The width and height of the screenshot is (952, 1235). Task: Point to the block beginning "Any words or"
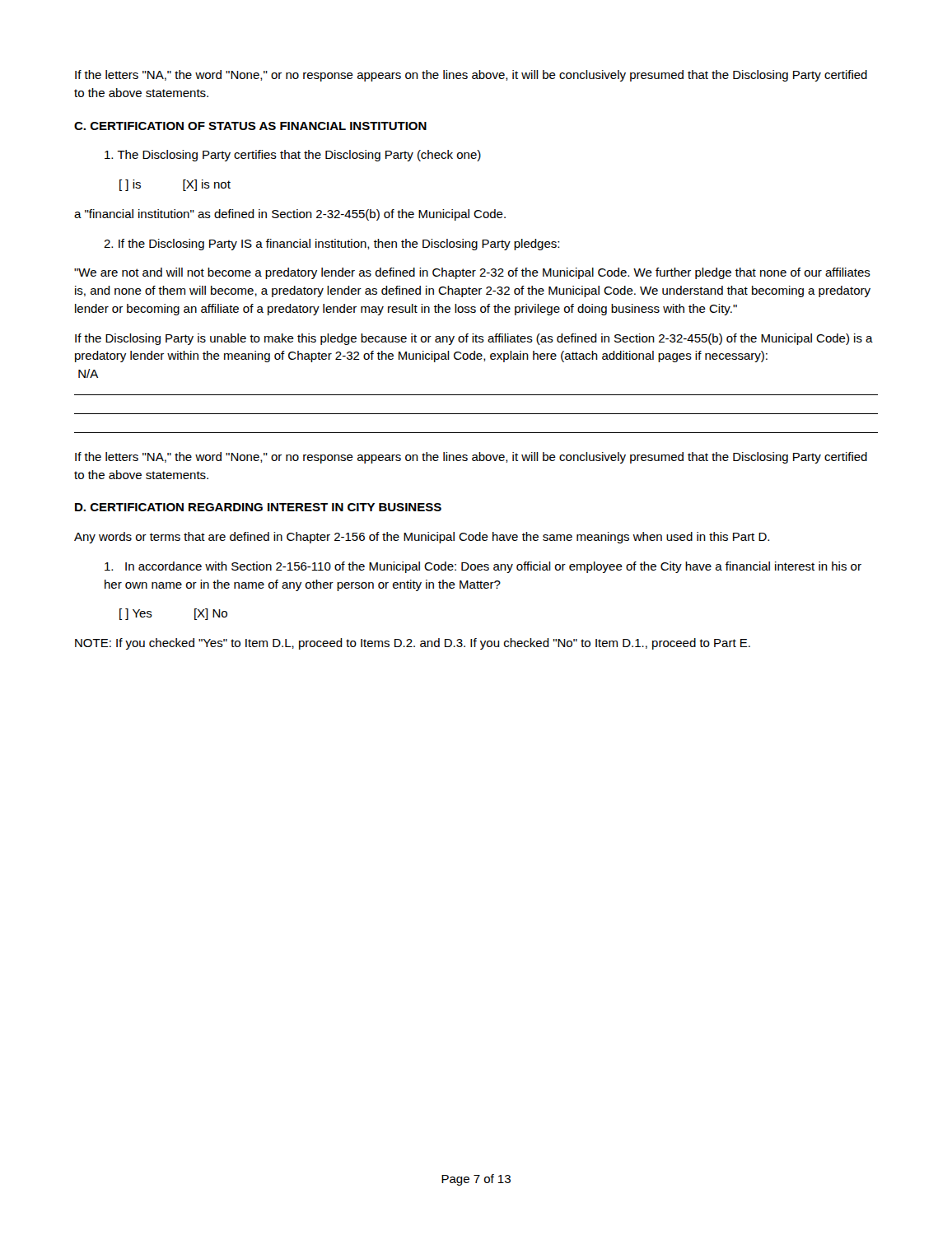(422, 536)
